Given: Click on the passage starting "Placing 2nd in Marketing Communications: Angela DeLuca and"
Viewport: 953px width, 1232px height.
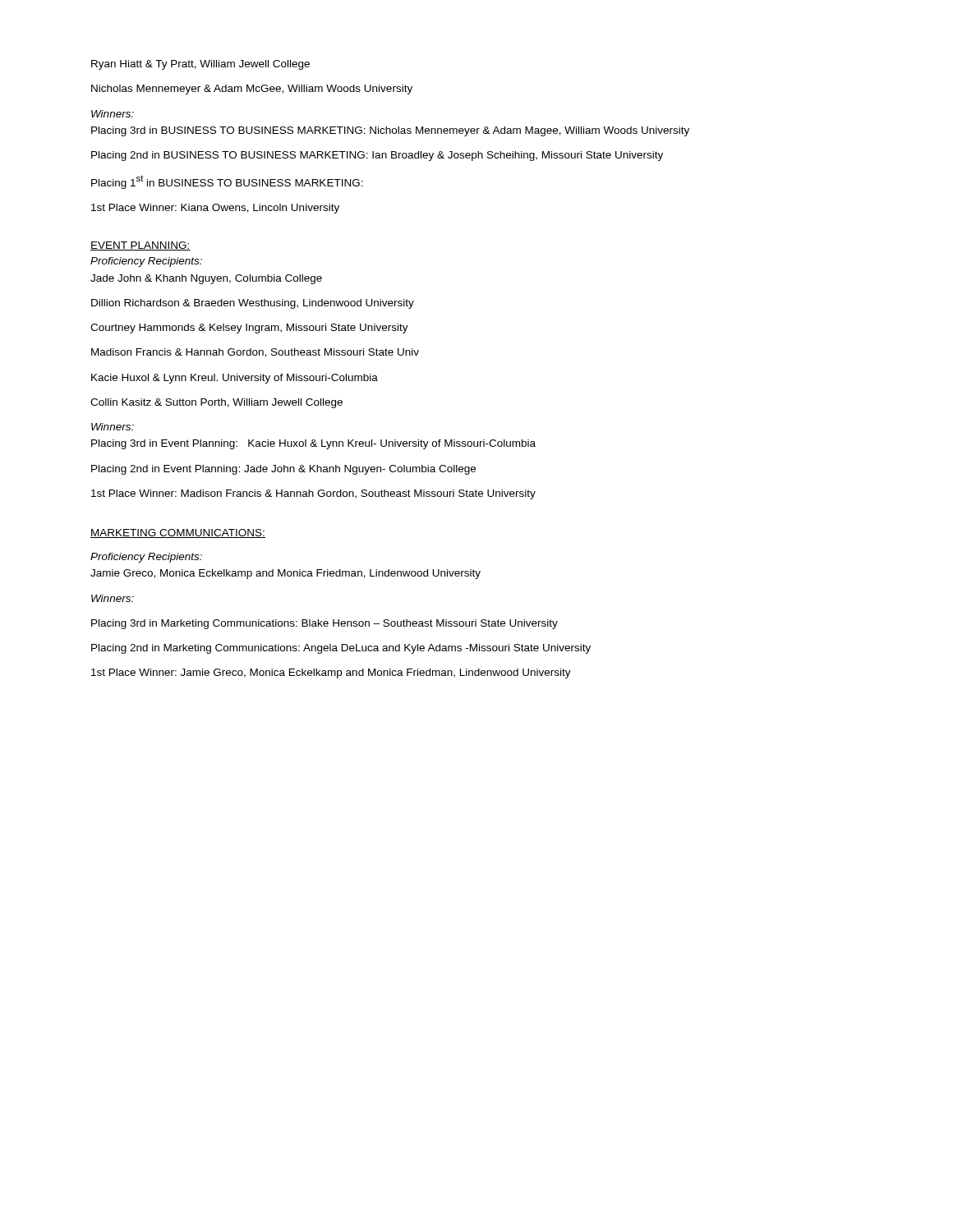Looking at the screenshot, I should (476, 648).
